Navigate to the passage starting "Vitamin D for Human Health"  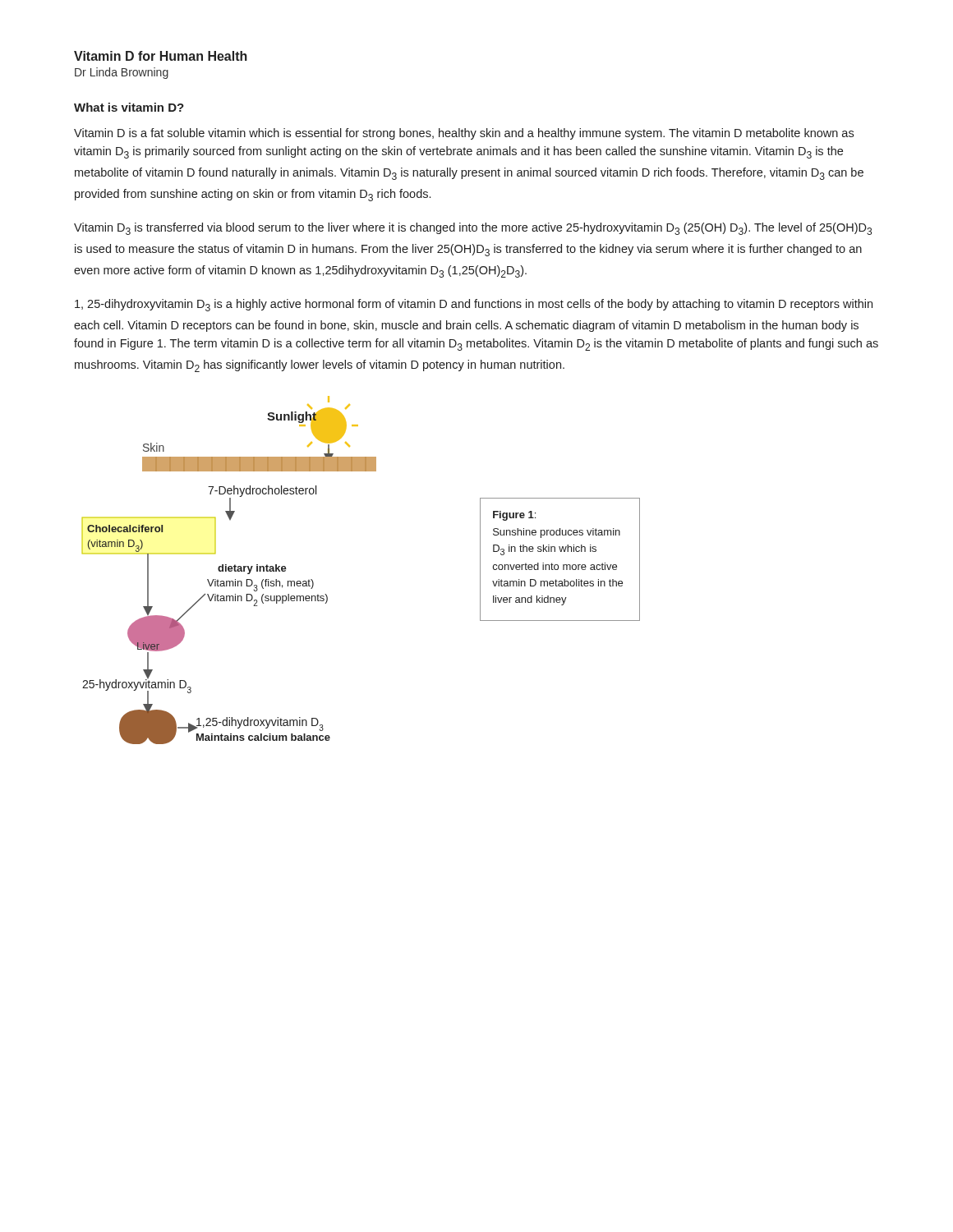[161, 56]
